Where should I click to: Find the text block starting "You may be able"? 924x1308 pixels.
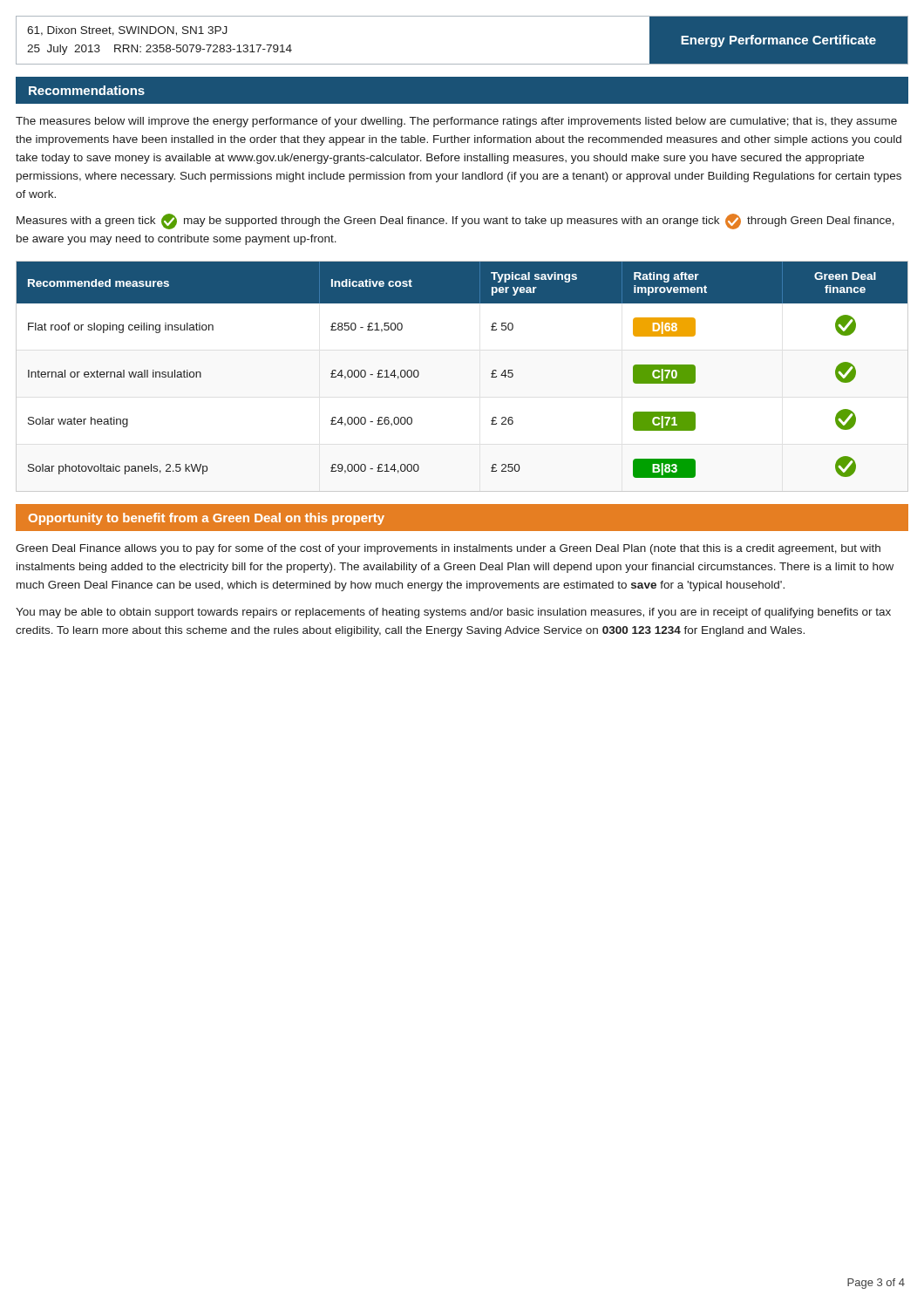453,621
